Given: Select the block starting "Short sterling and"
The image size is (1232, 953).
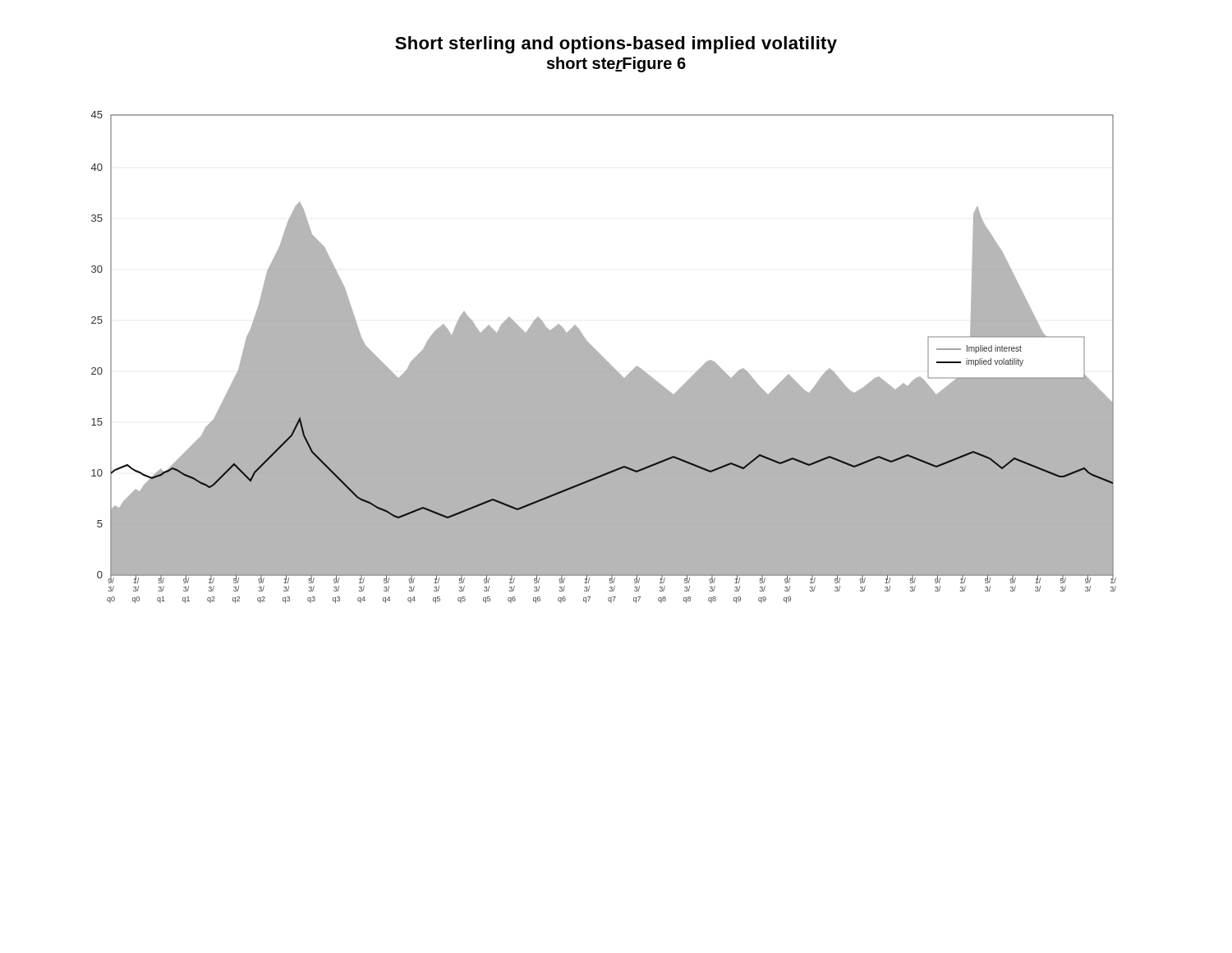Looking at the screenshot, I should click(616, 53).
